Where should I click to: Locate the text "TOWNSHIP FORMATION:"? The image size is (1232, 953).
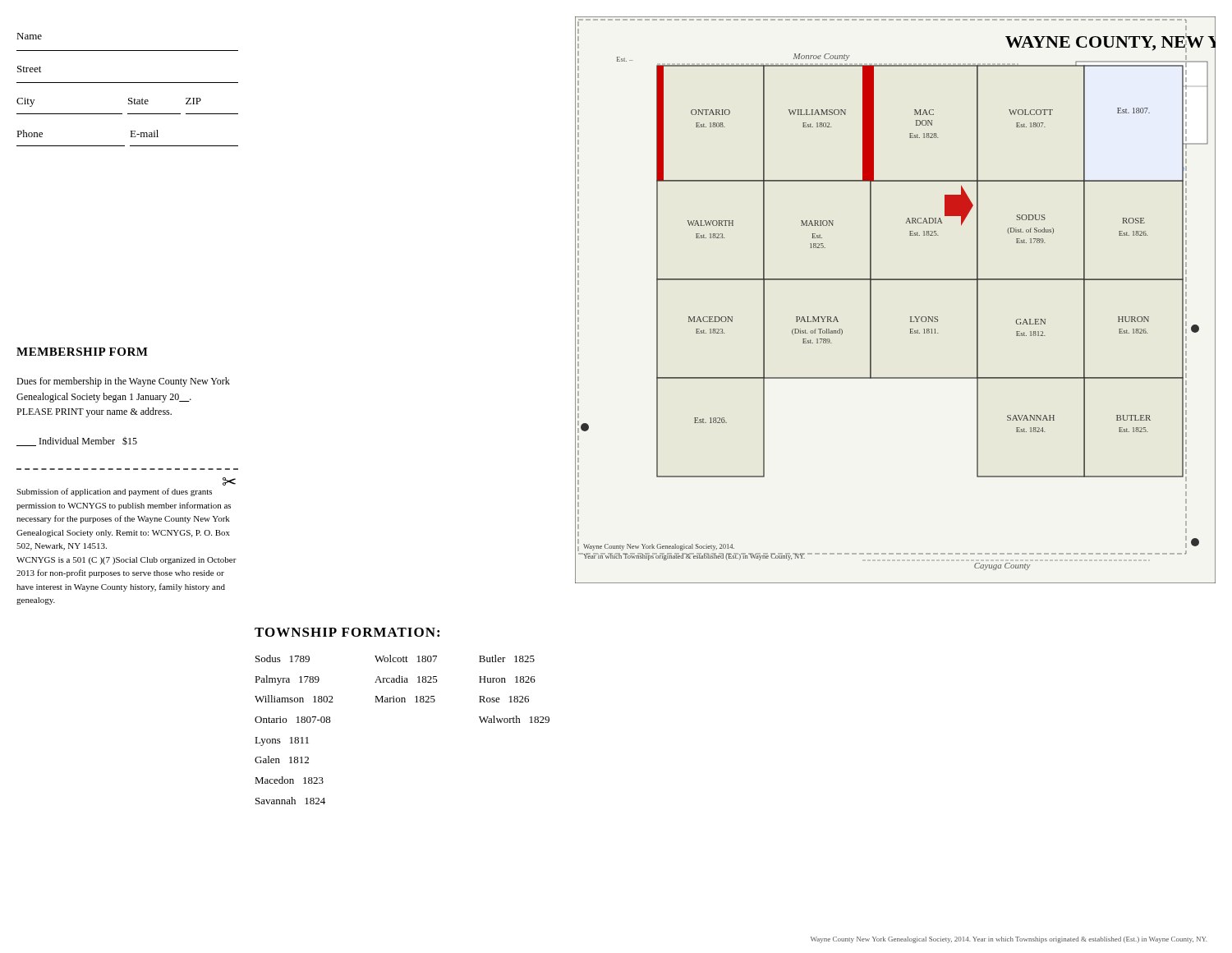point(348,632)
